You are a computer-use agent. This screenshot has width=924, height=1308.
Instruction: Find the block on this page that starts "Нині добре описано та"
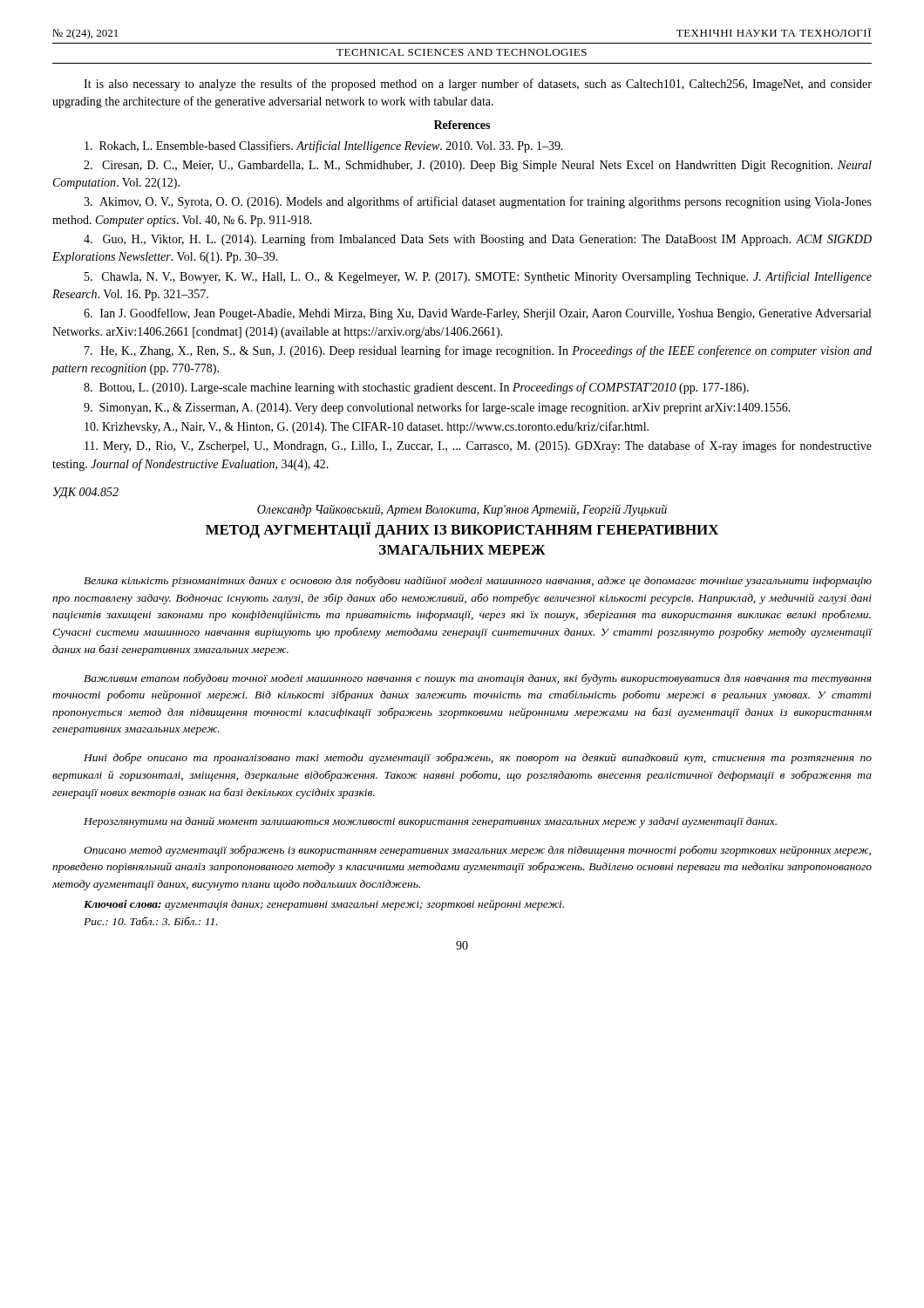pyautogui.click(x=462, y=775)
